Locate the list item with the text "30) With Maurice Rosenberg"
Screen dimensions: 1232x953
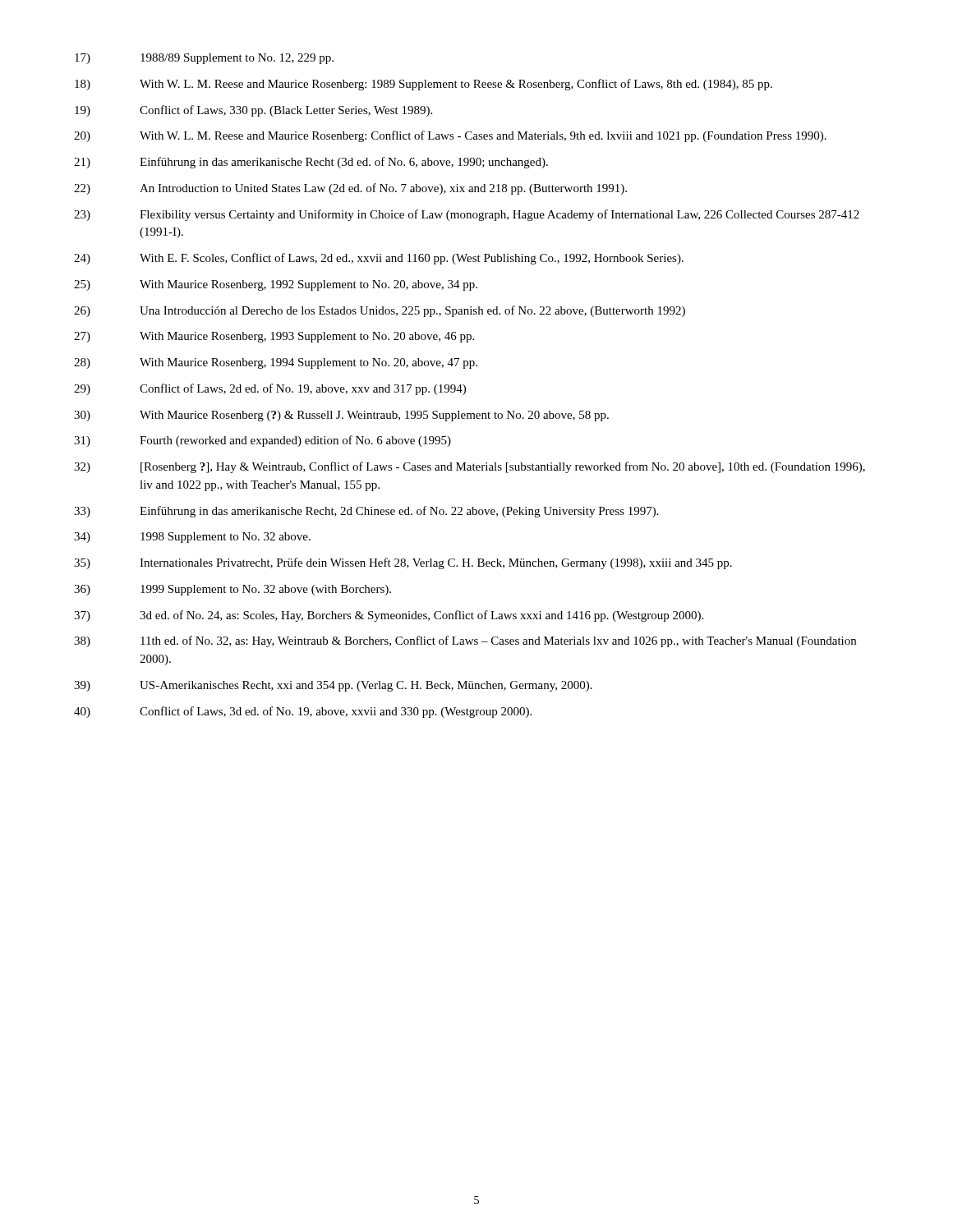pyautogui.click(x=476, y=415)
